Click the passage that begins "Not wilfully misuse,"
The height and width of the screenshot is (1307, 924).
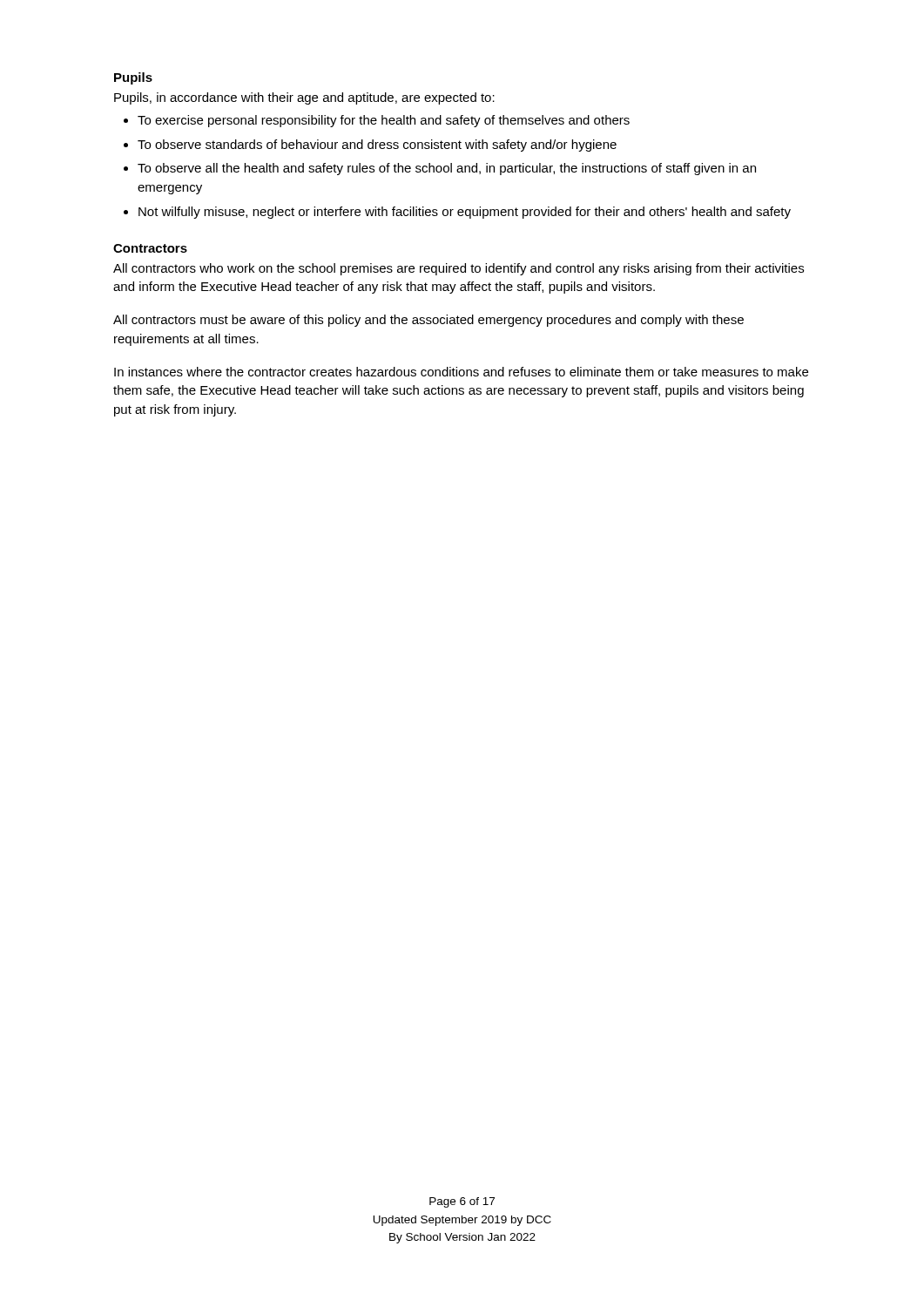464,211
